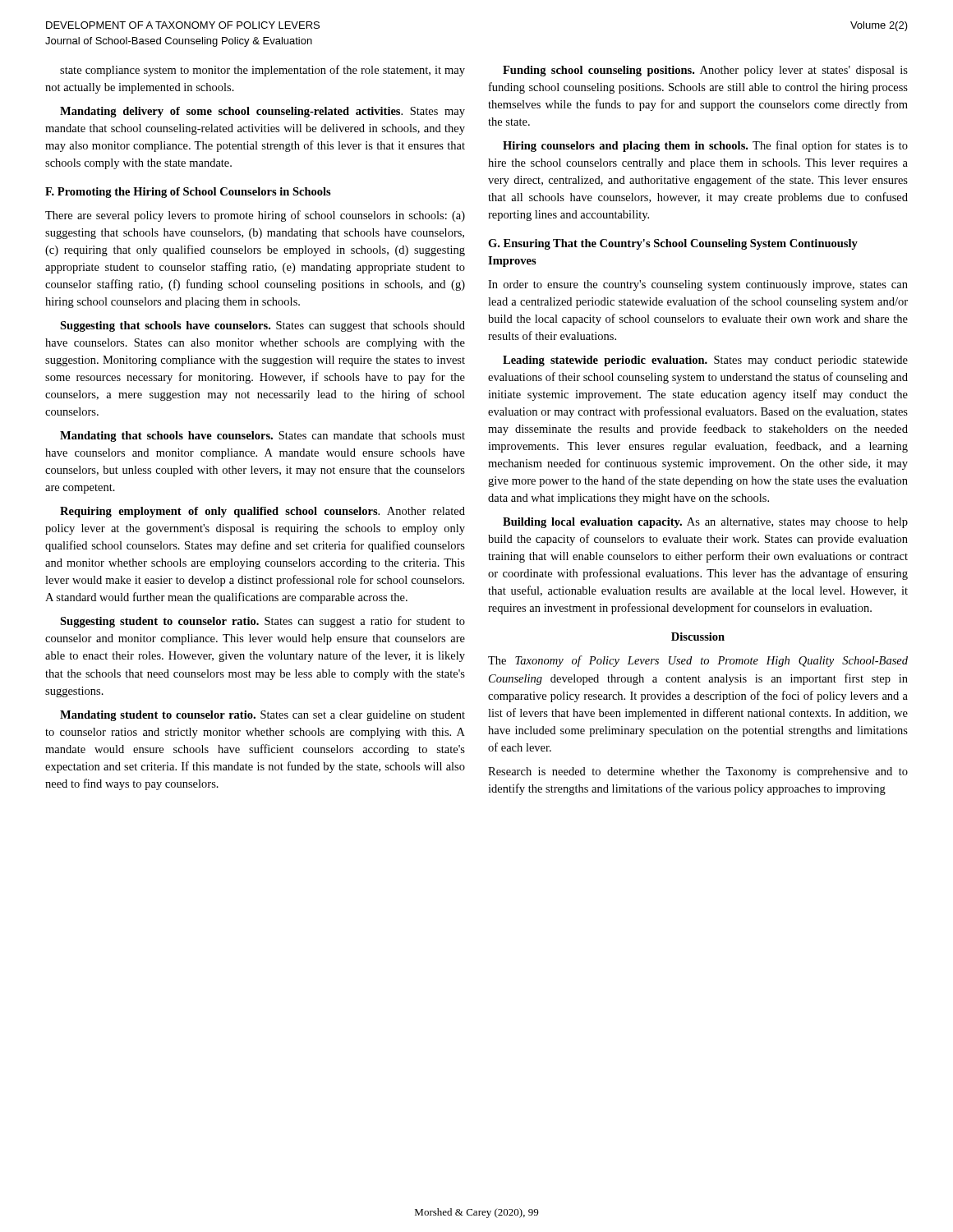This screenshot has height=1232, width=953.
Task: Locate the region starting "Research is needed to determine whether"
Action: [x=698, y=780]
